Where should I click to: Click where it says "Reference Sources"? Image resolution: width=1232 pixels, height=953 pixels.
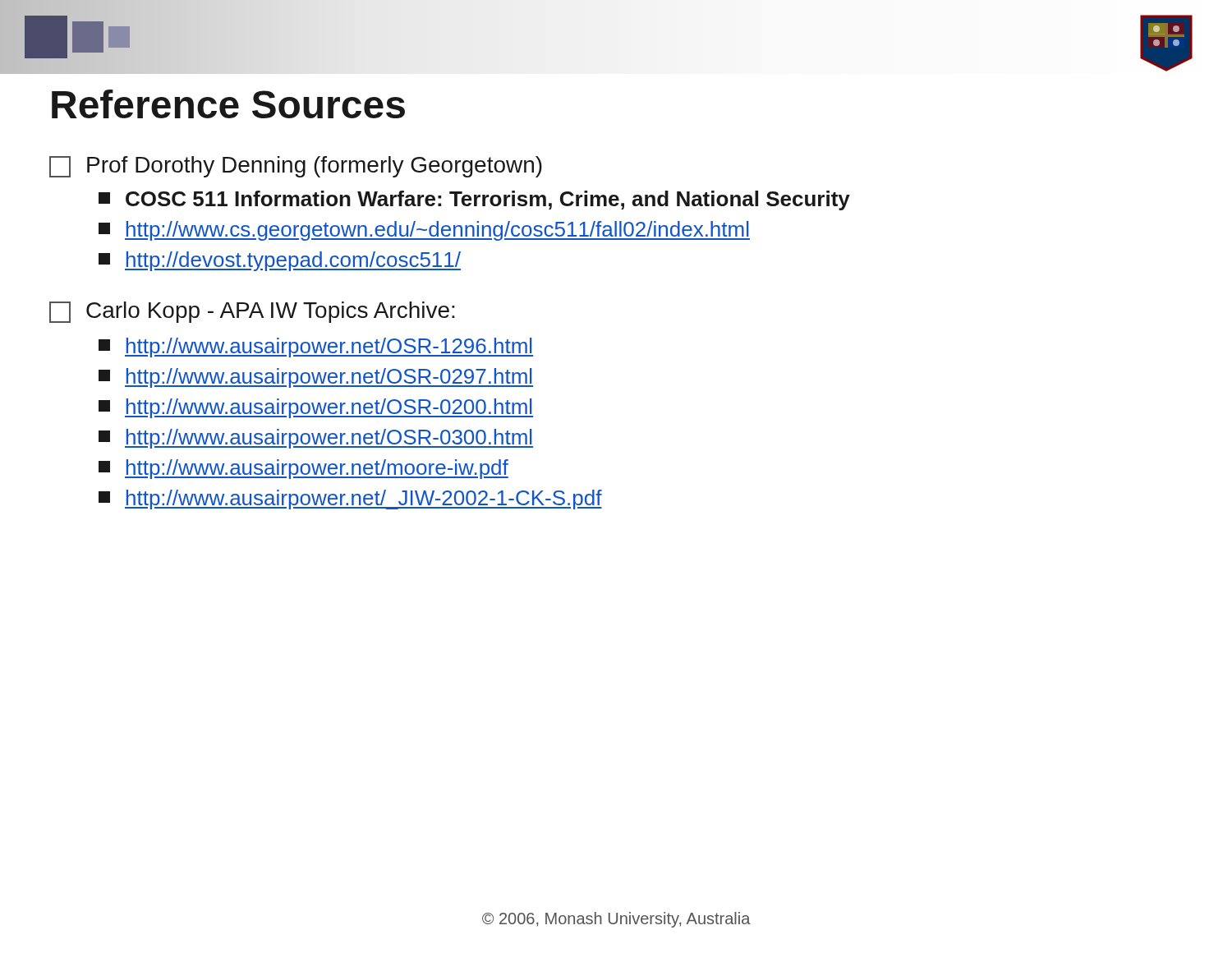(x=228, y=105)
